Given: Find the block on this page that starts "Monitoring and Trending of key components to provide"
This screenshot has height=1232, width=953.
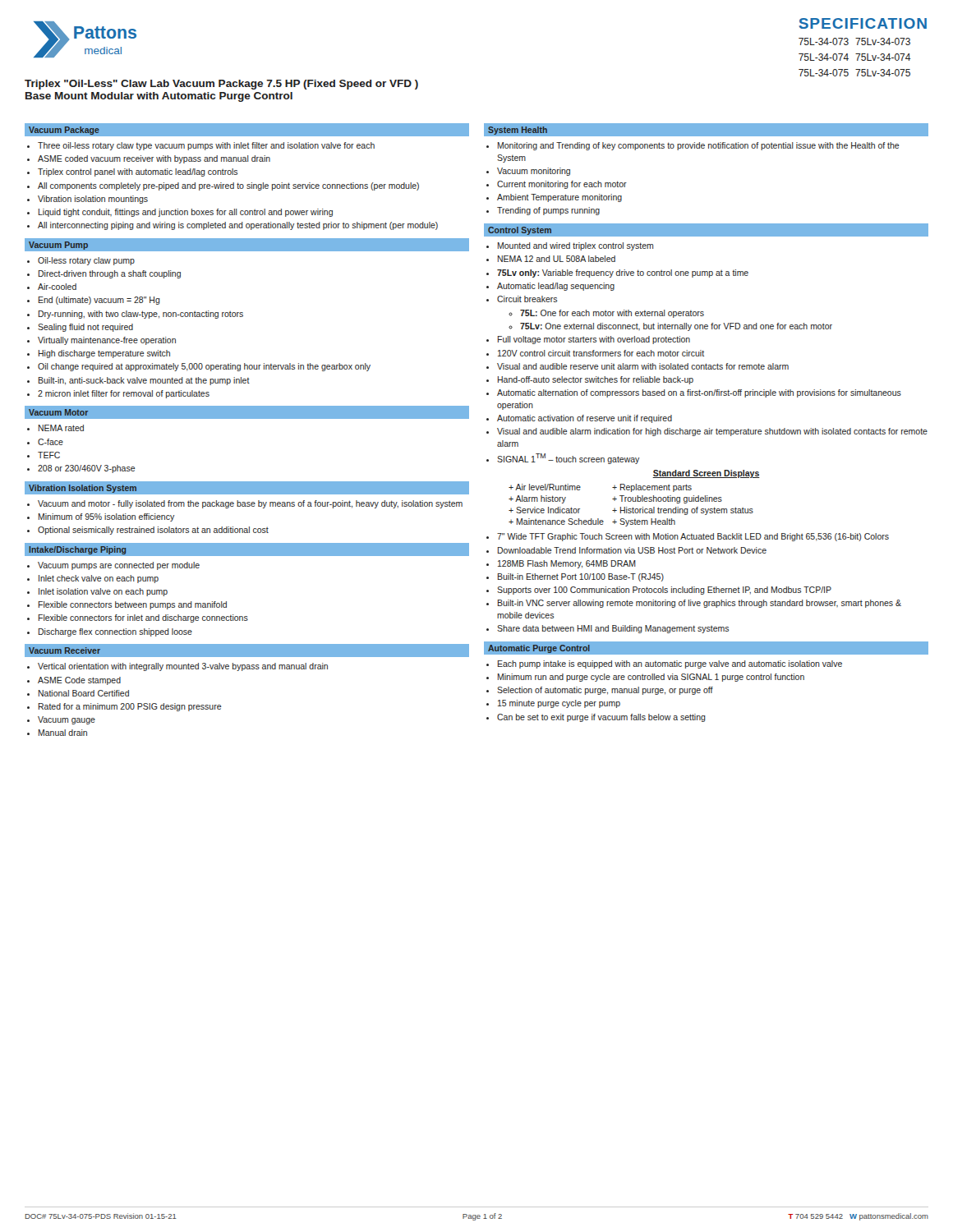Looking at the screenshot, I should click(x=698, y=151).
